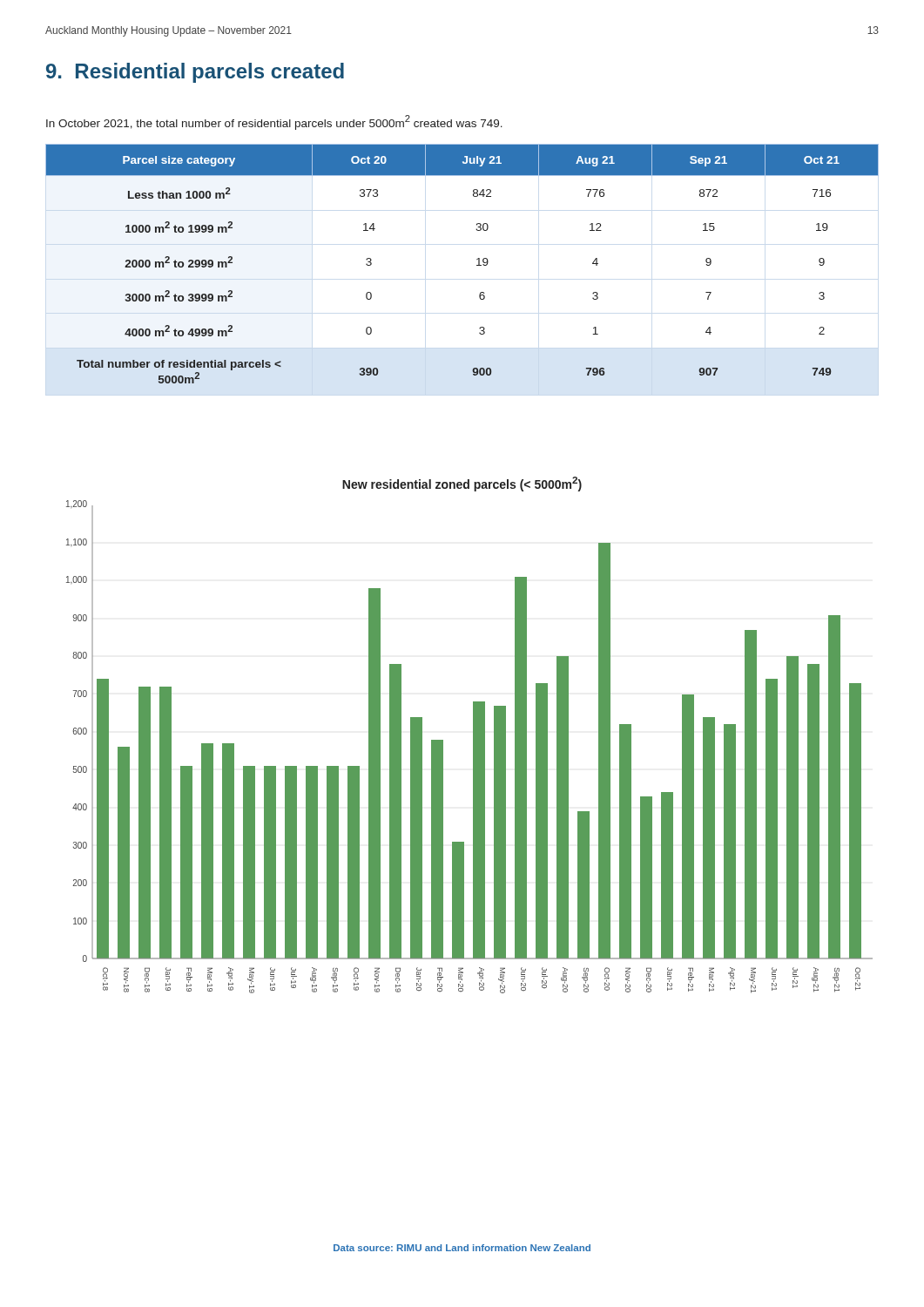Image resolution: width=924 pixels, height=1307 pixels.
Task: Select the table
Action: (462, 270)
